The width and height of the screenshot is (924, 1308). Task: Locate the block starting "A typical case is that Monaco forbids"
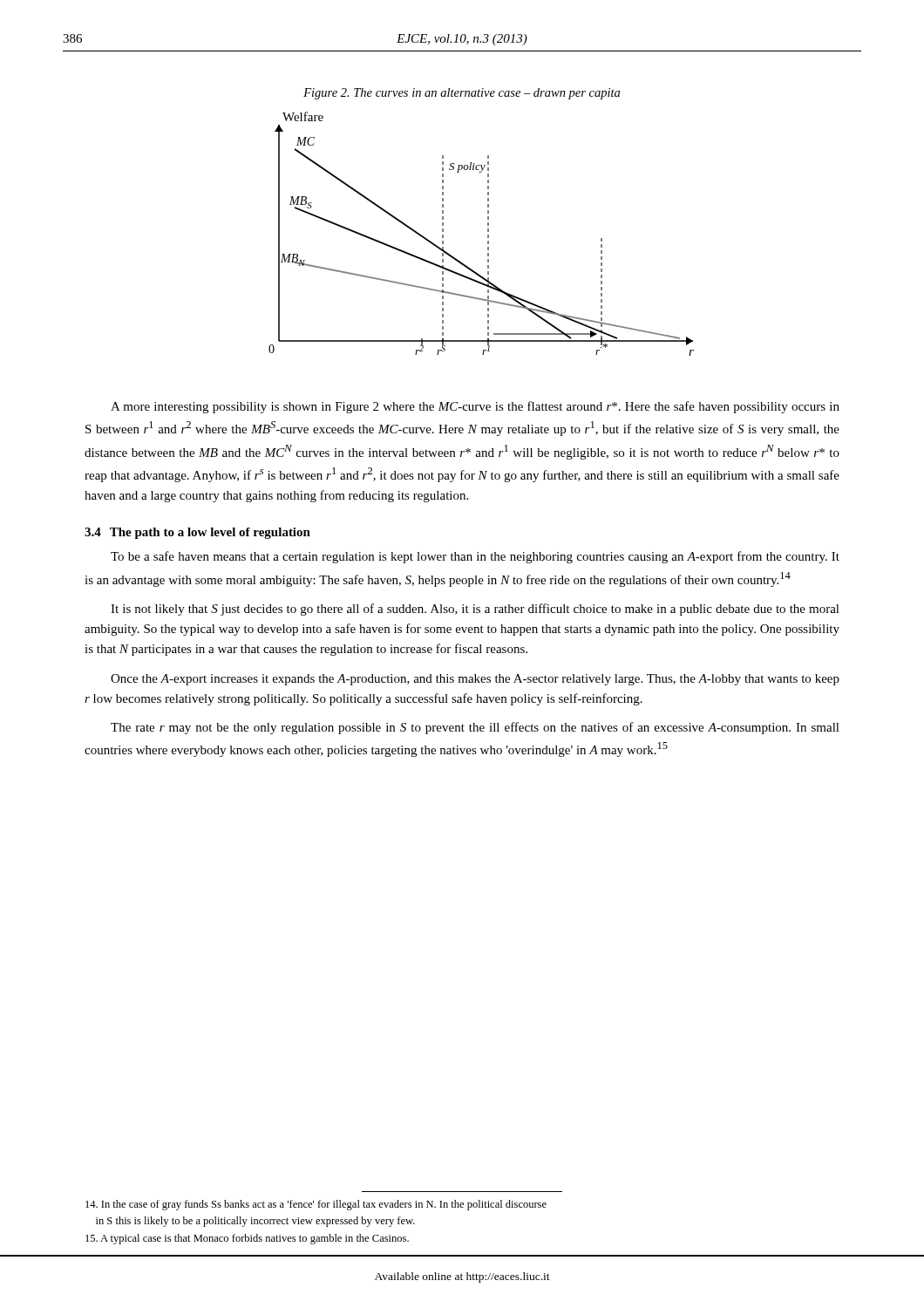pyautogui.click(x=247, y=1238)
